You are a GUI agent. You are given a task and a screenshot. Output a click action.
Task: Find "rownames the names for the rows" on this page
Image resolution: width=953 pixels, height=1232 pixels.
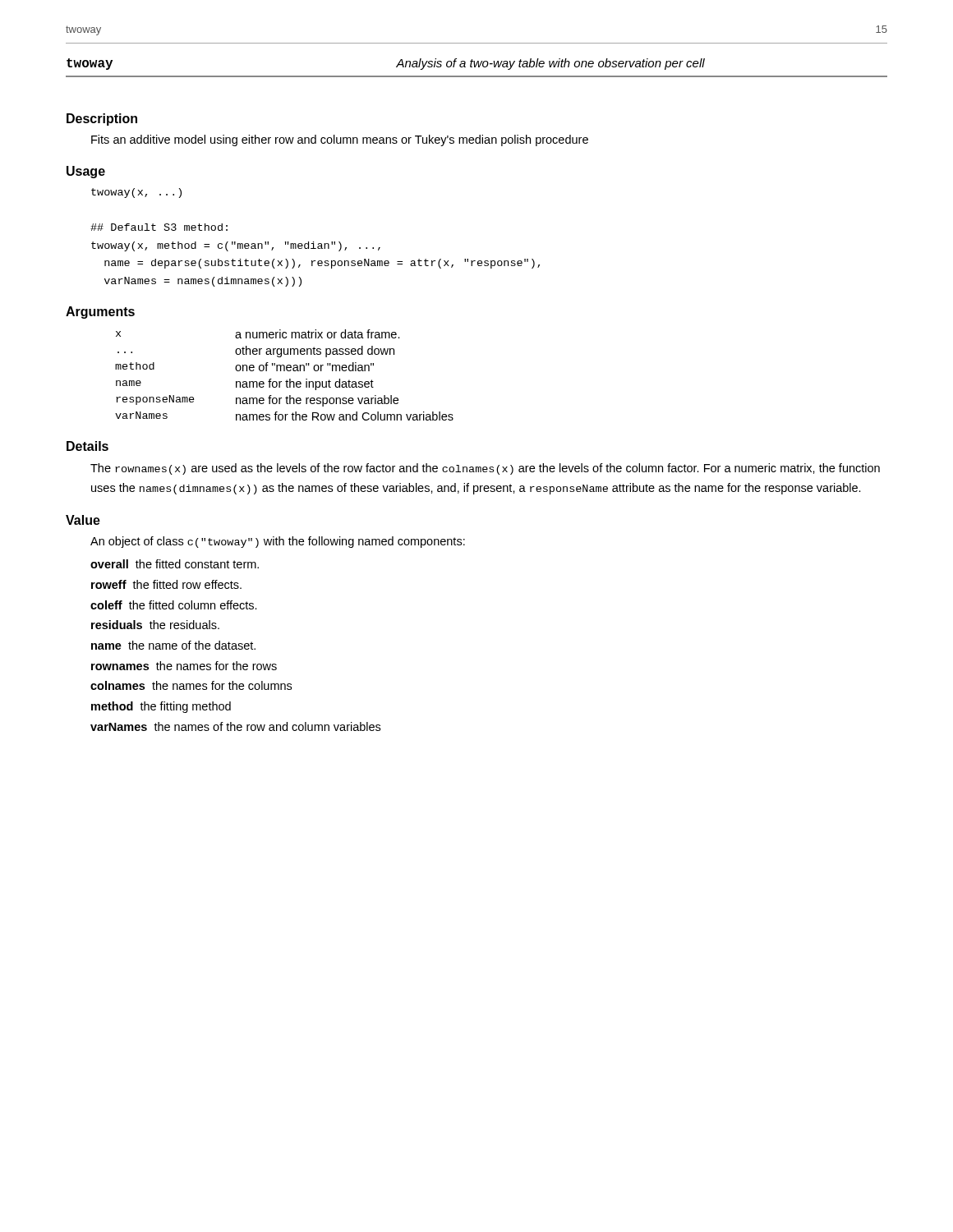click(x=184, y=666)
